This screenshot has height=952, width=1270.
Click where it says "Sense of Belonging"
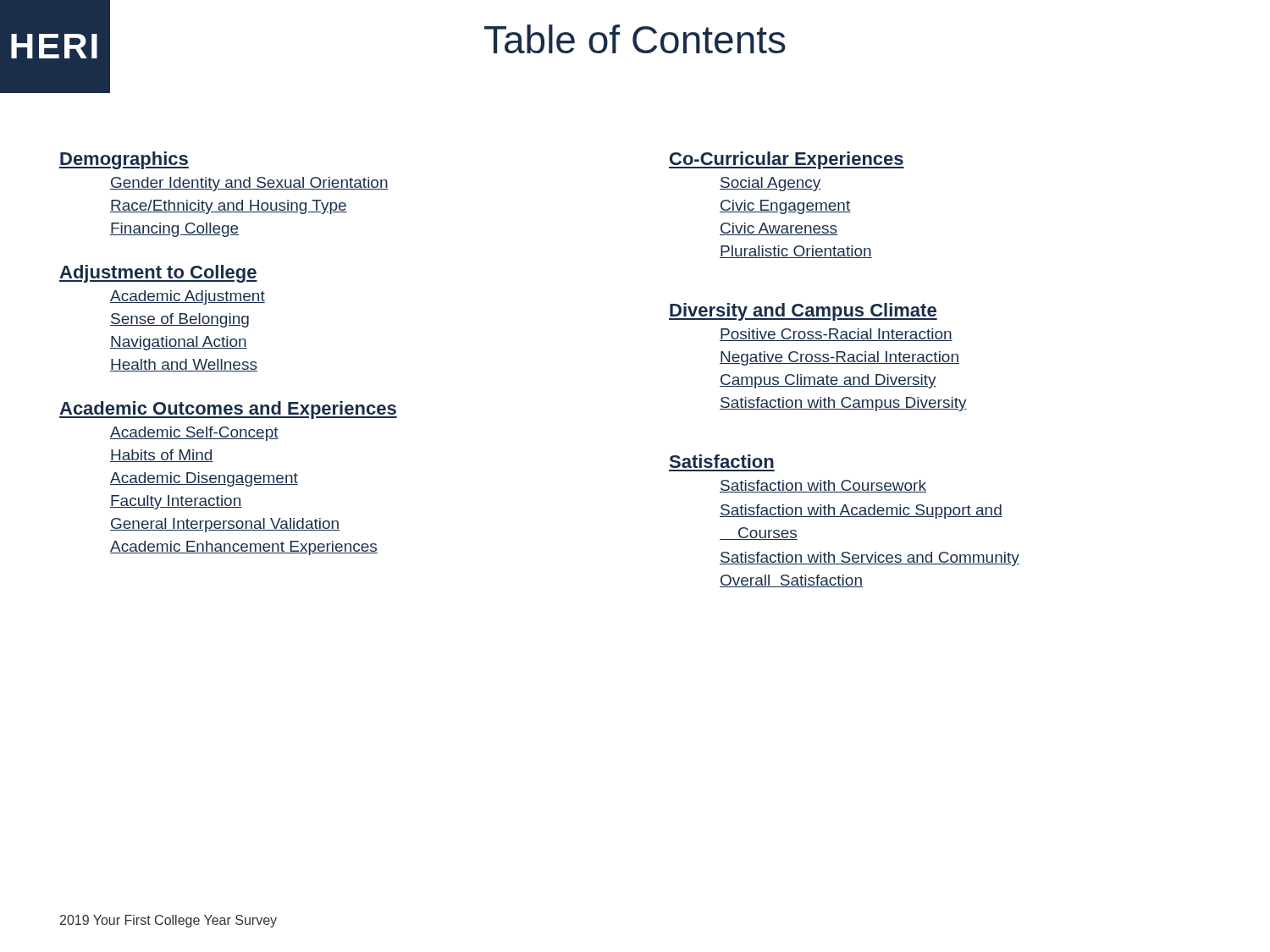pos(180,319)
